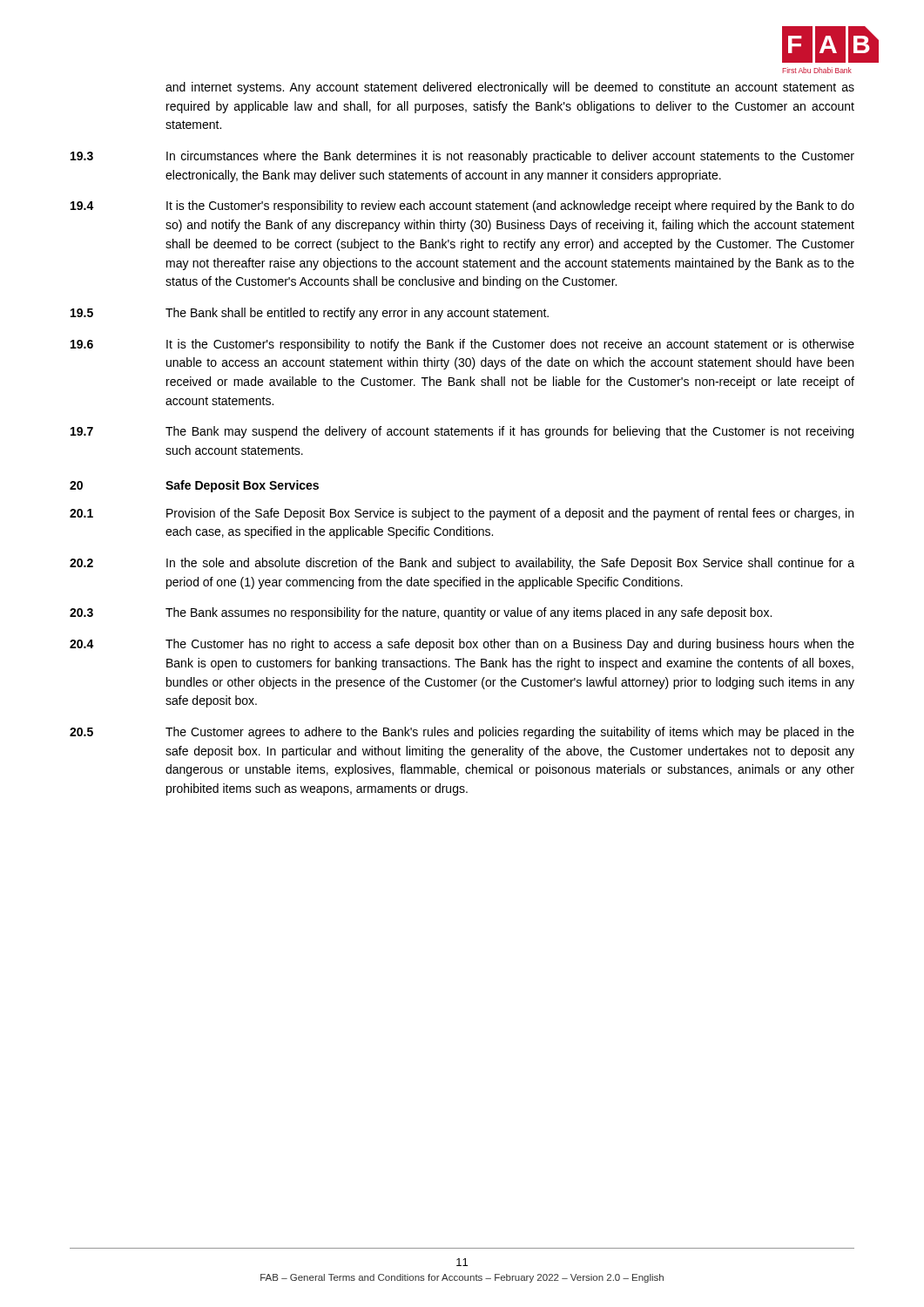This screenshot has height=1307, width=924.
Task: Select the section header with the text "20 Safe Deposit Box"
Action: (195, 485)
